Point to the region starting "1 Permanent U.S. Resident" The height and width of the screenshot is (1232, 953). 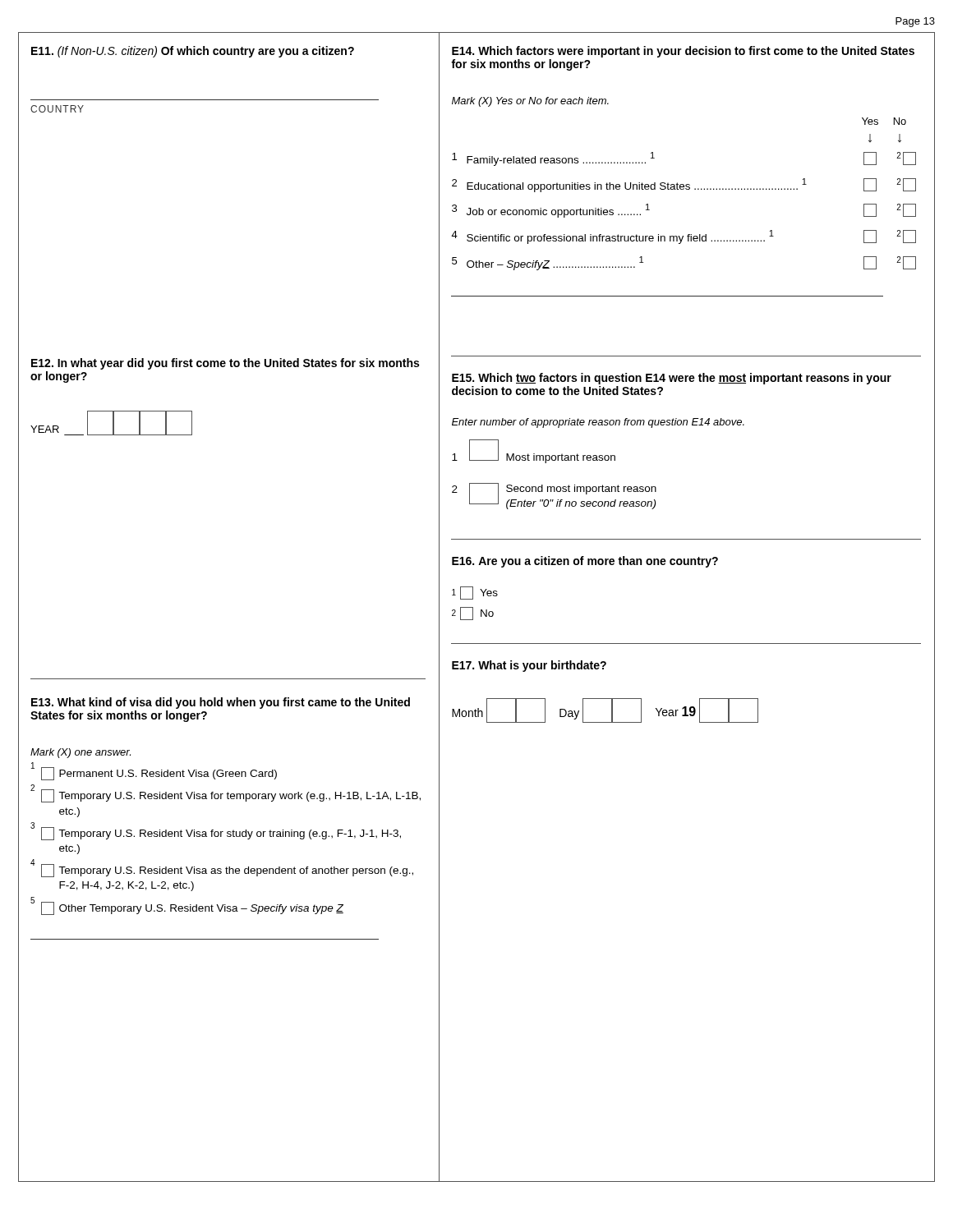[x=228, y=774]
